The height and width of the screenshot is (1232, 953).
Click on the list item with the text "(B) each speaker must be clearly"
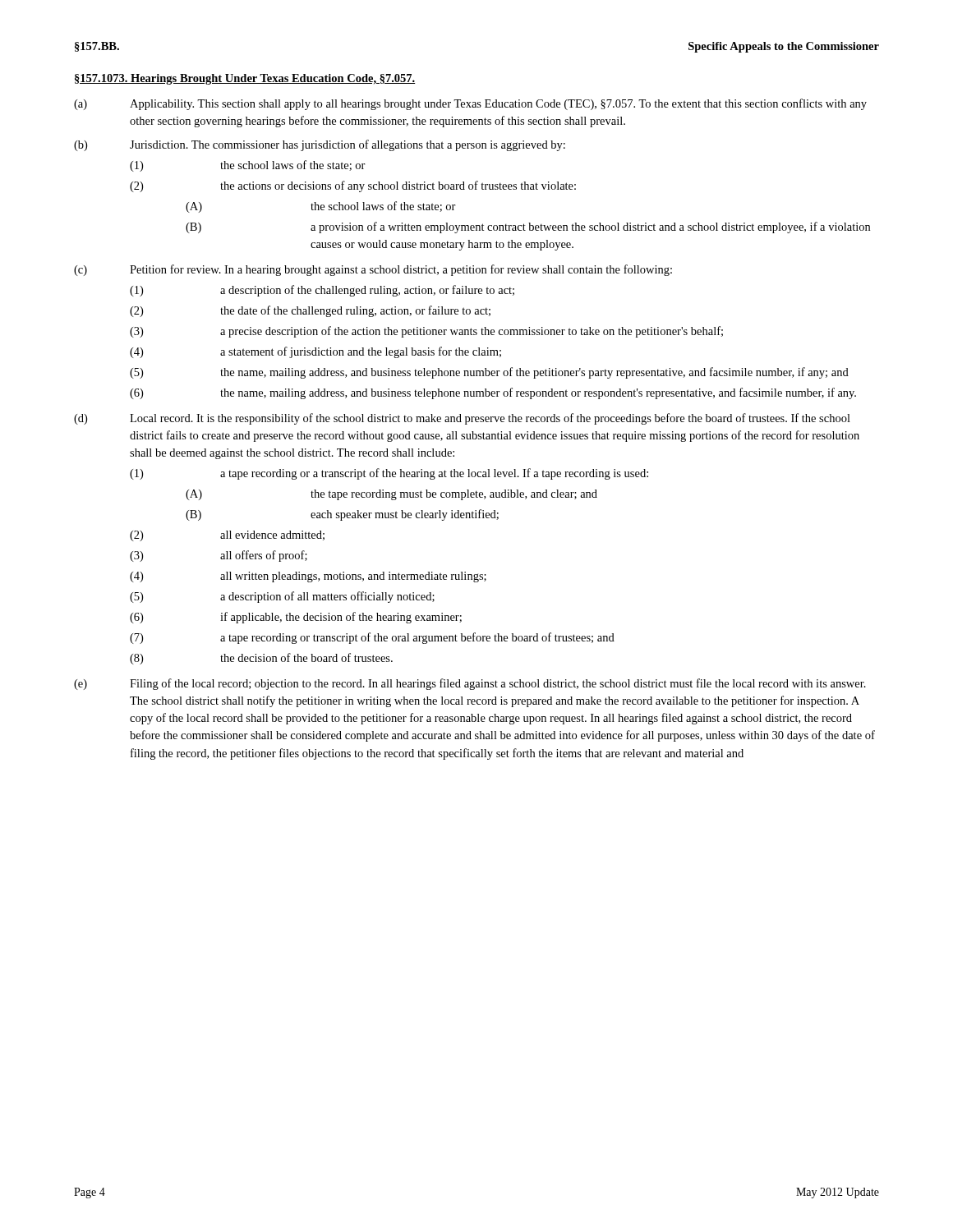476,515
